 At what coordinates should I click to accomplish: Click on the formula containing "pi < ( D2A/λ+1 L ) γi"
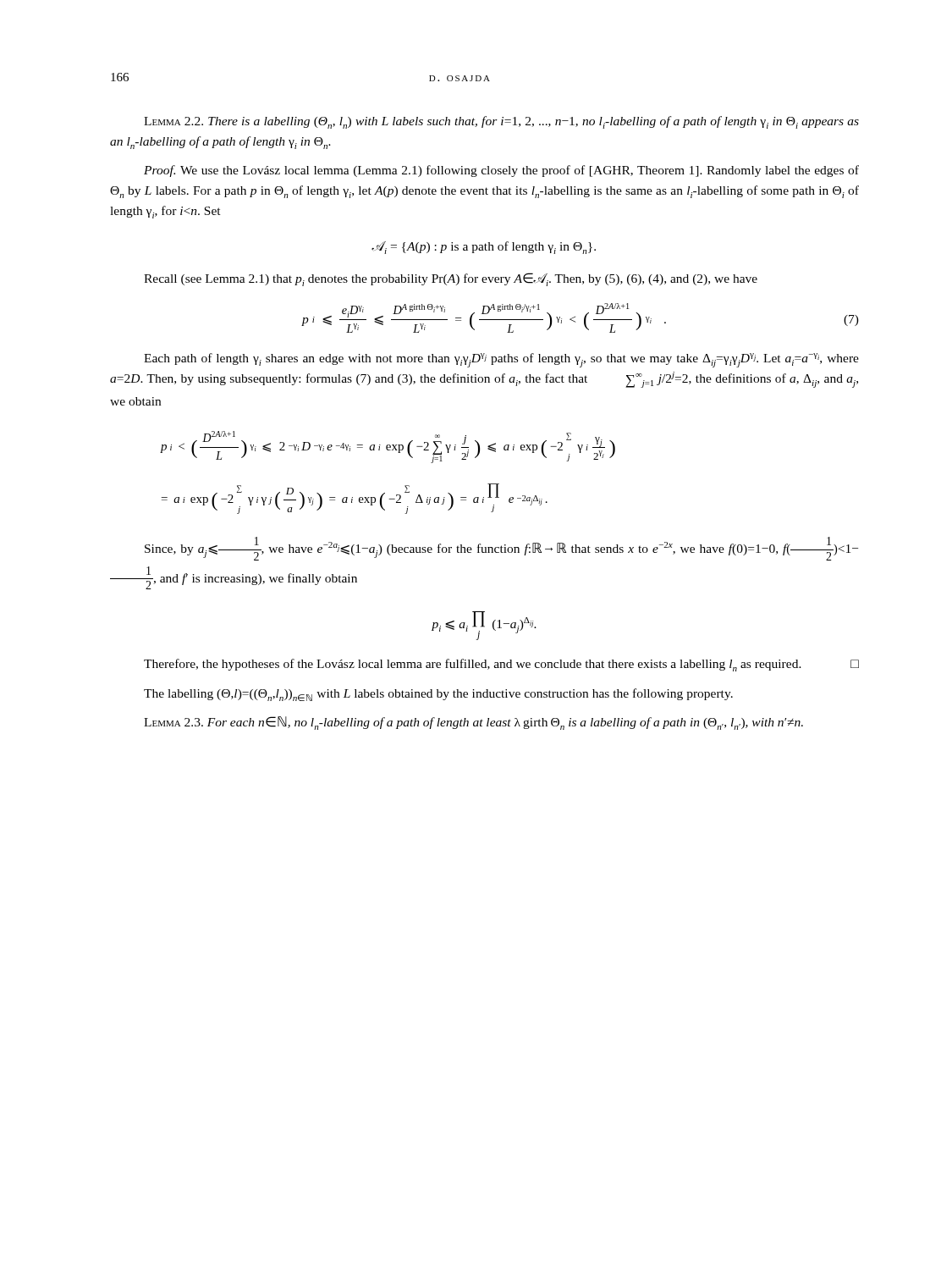coord(510,473)
